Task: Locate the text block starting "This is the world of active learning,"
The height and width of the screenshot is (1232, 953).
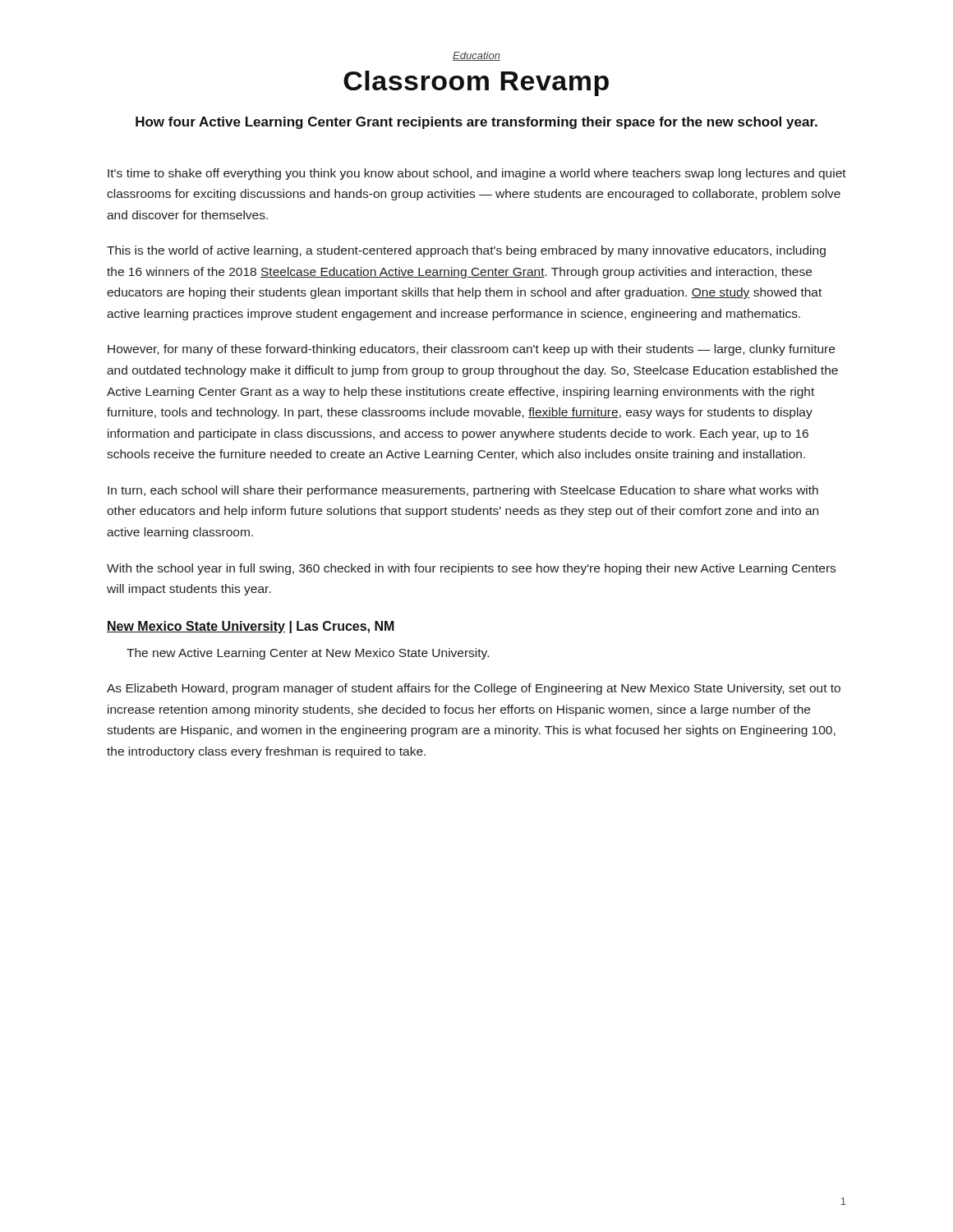Action: pos(467,282)
